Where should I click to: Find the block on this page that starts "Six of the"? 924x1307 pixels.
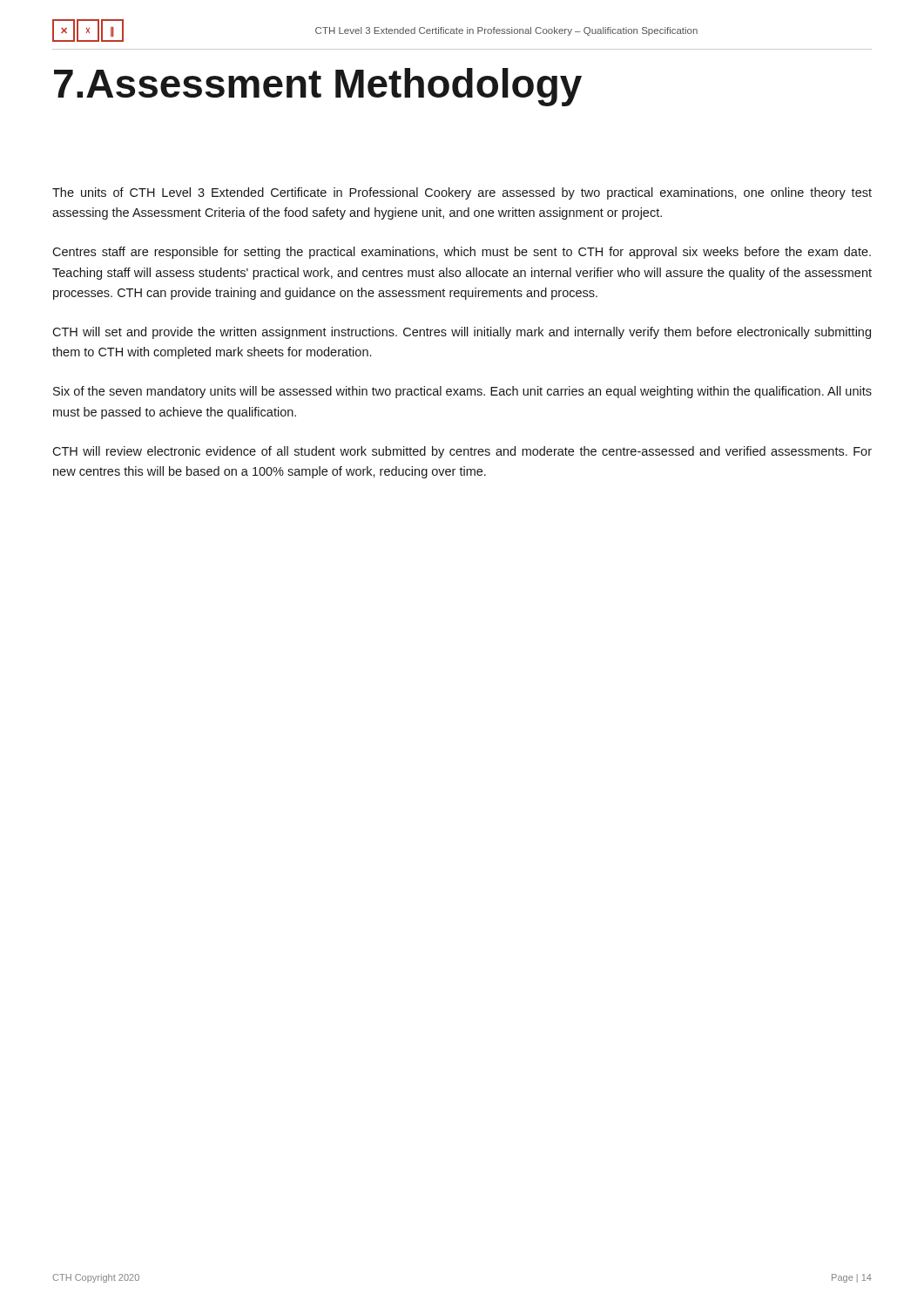tap(462, 402)
